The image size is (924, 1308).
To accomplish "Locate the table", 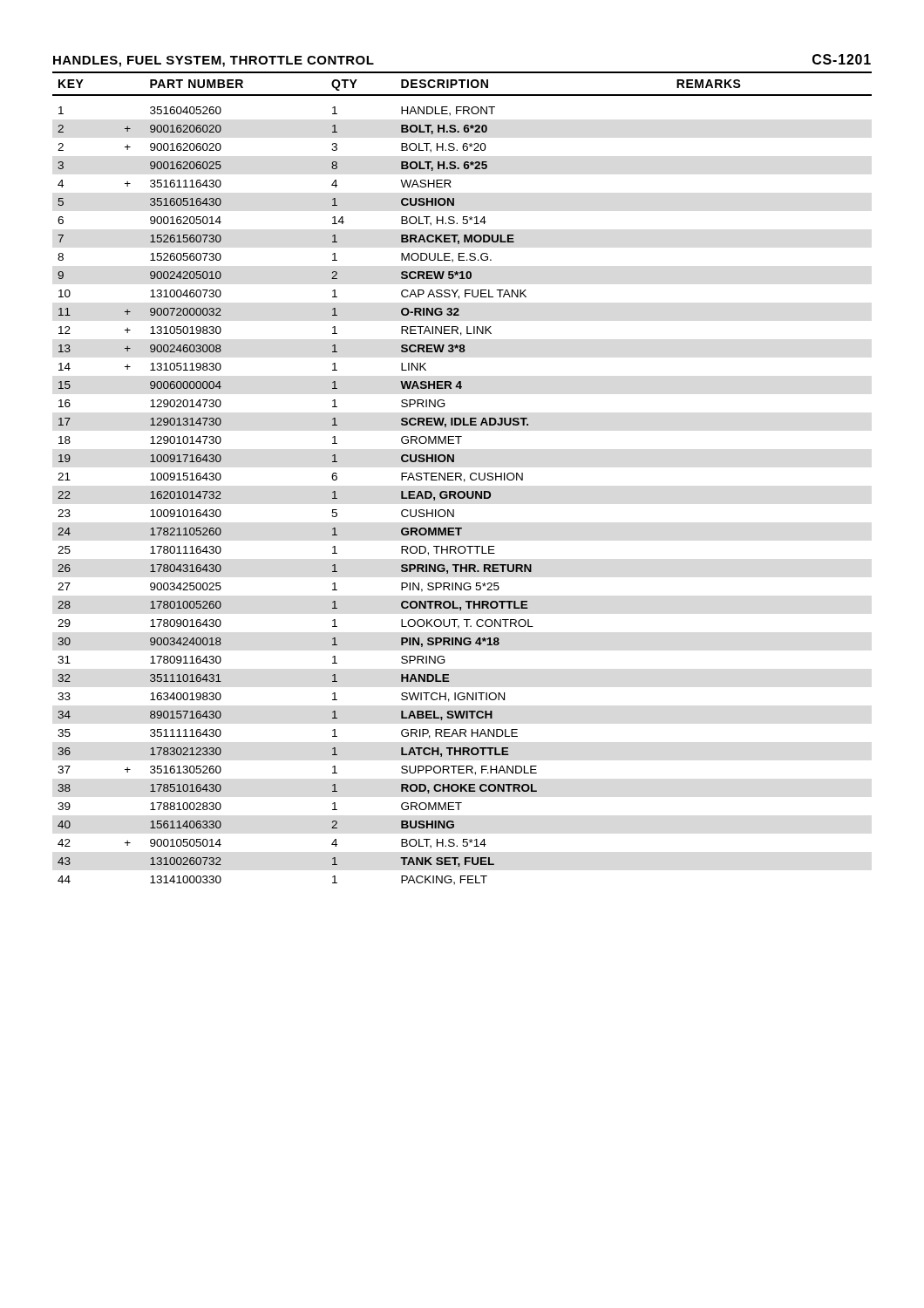I will [462, 480].
